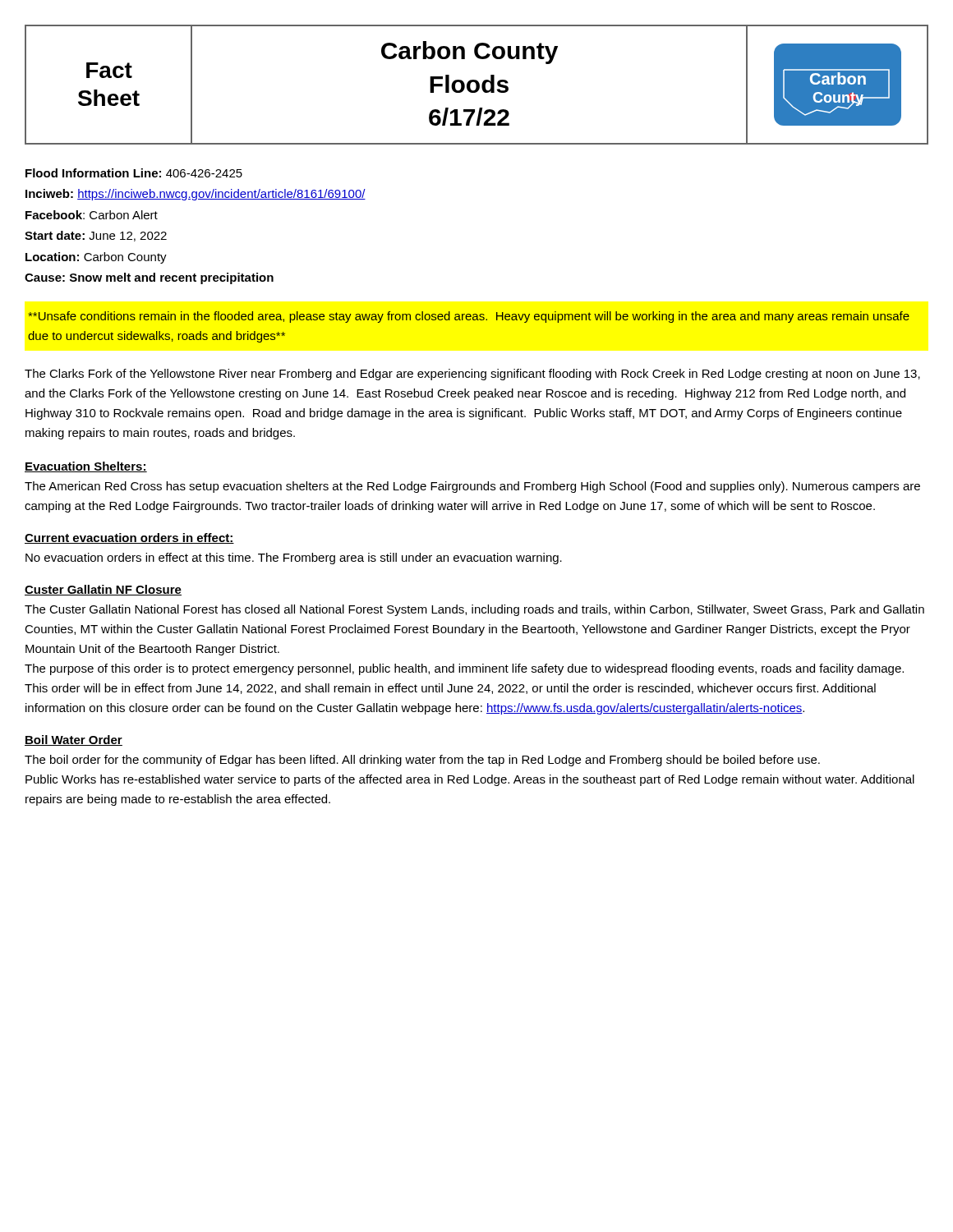Point to the block starting "The Clarks Fork"
Viewport: 953px width, 1232px height.
[x=473, y=402]
